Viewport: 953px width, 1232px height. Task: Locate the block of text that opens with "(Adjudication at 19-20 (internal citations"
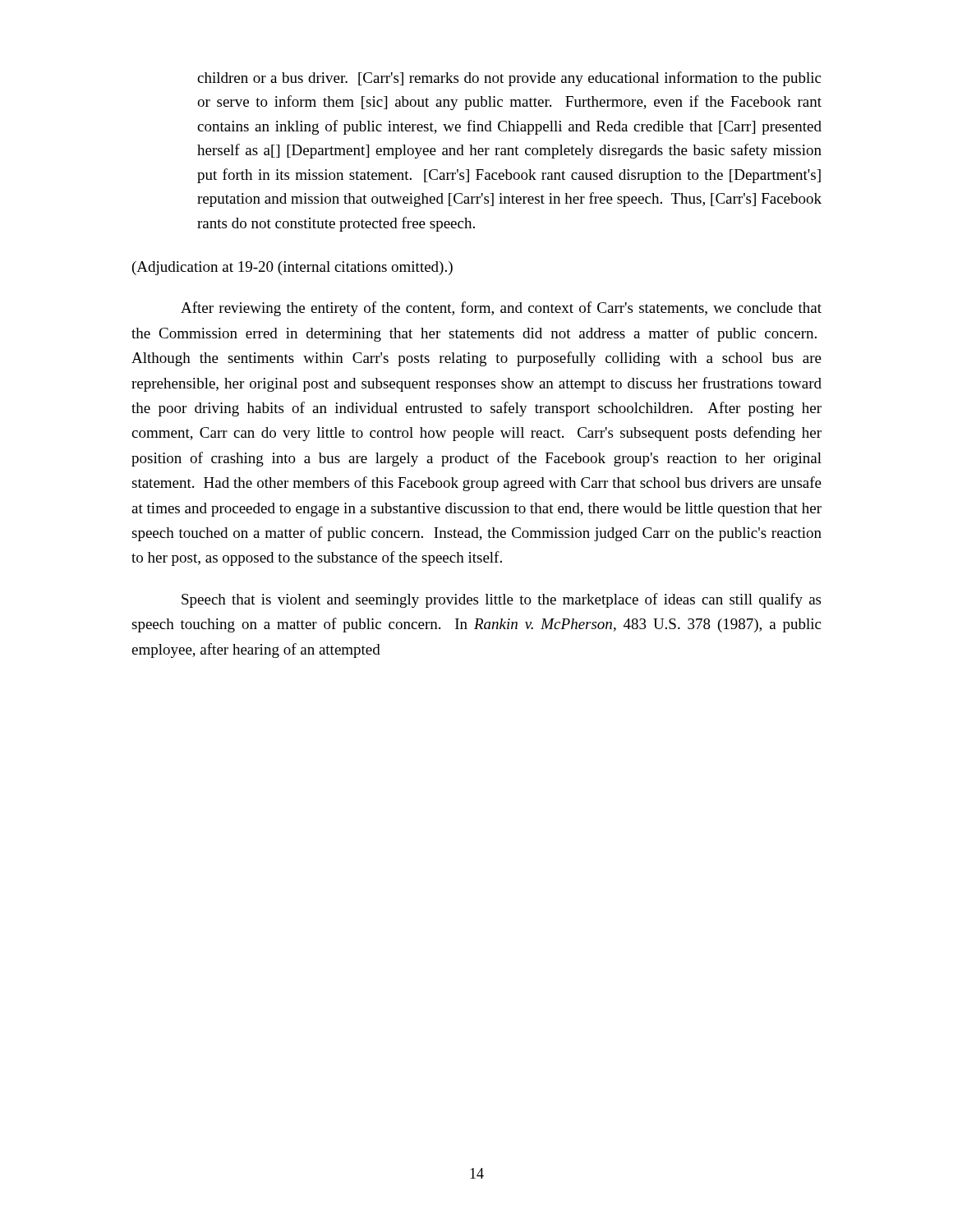(x=292, y=267)
